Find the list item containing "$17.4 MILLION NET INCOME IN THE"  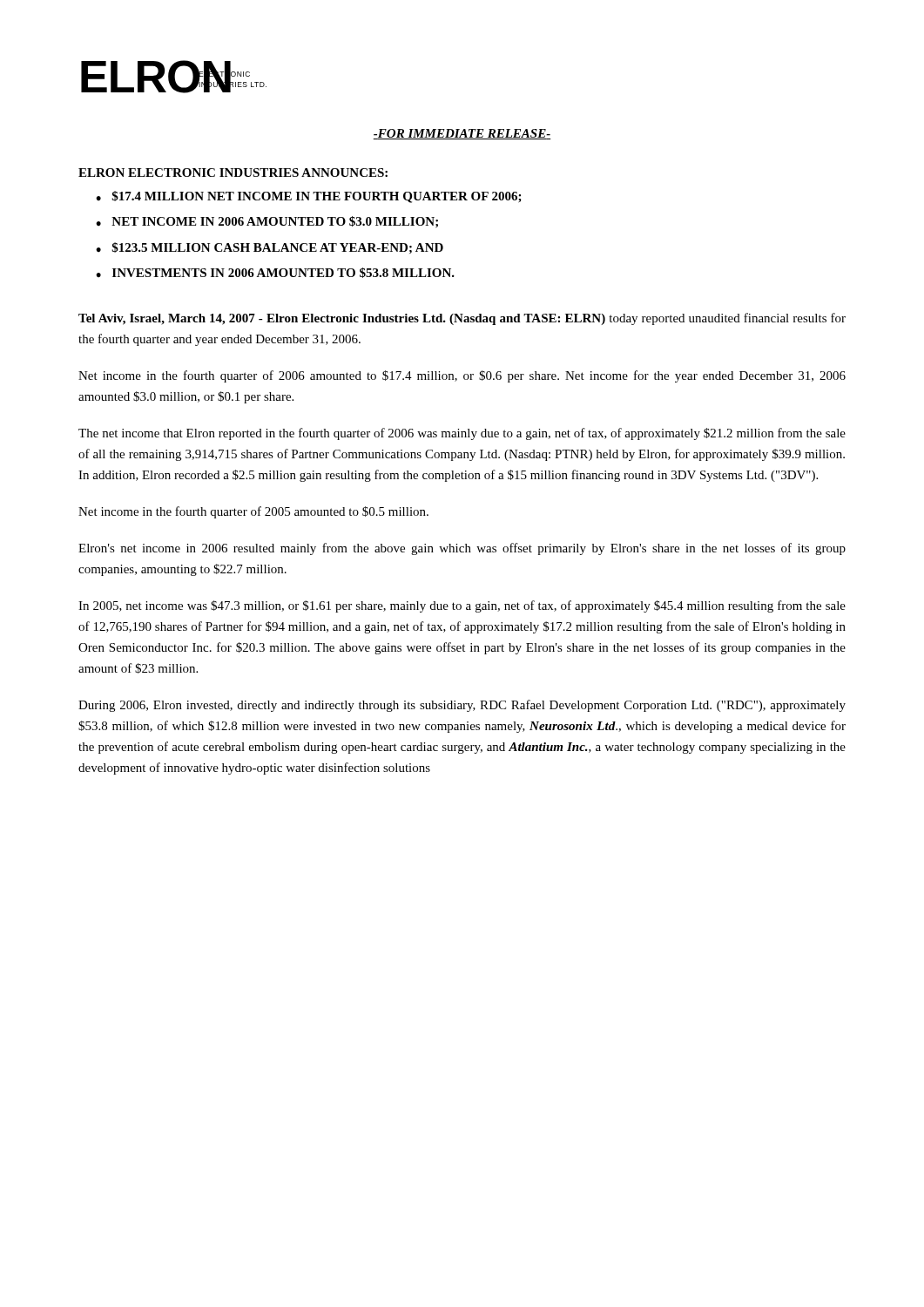click(x=317, y=197)
